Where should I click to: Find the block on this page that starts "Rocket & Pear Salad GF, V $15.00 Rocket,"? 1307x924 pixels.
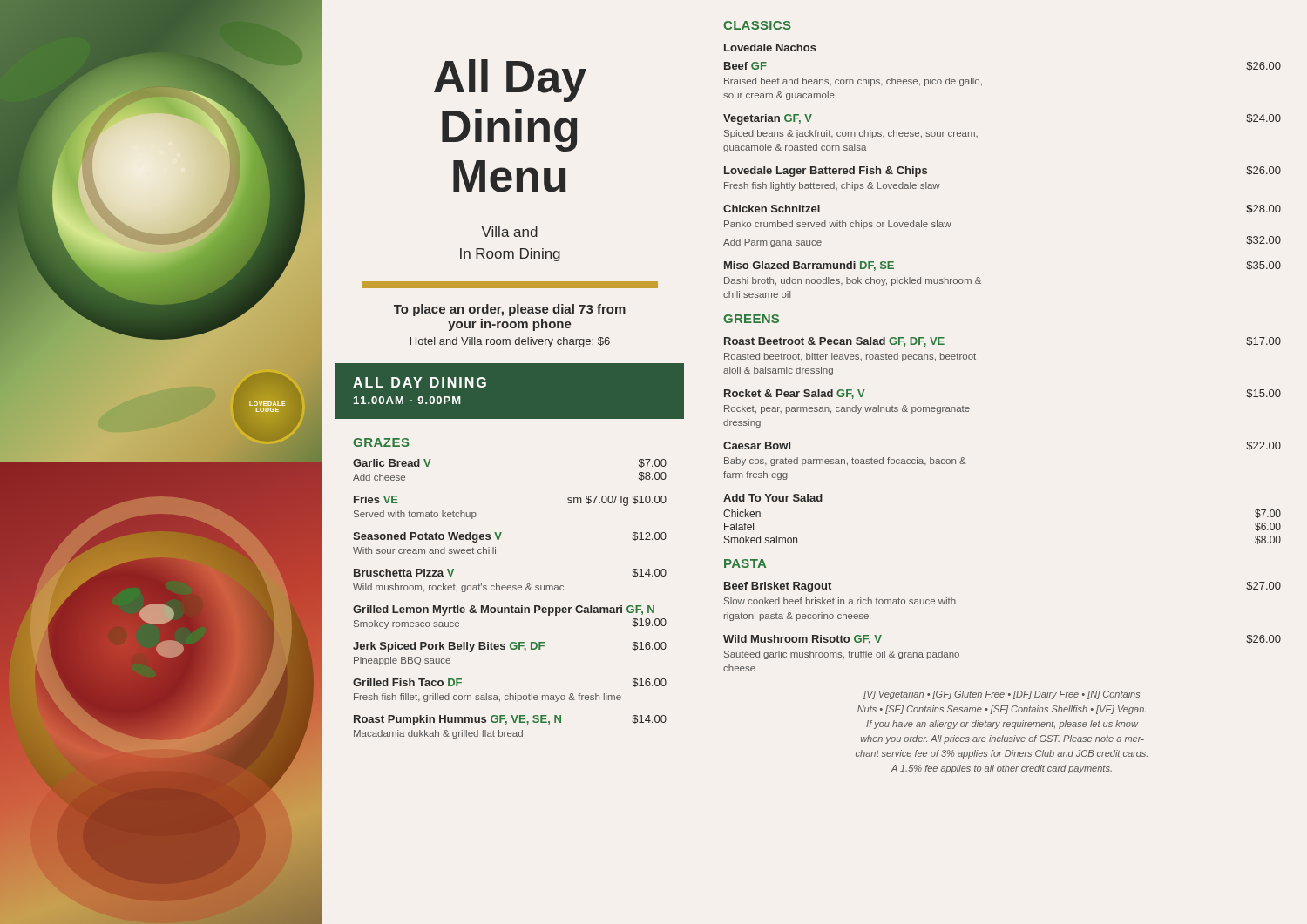(x=798, y=394)
